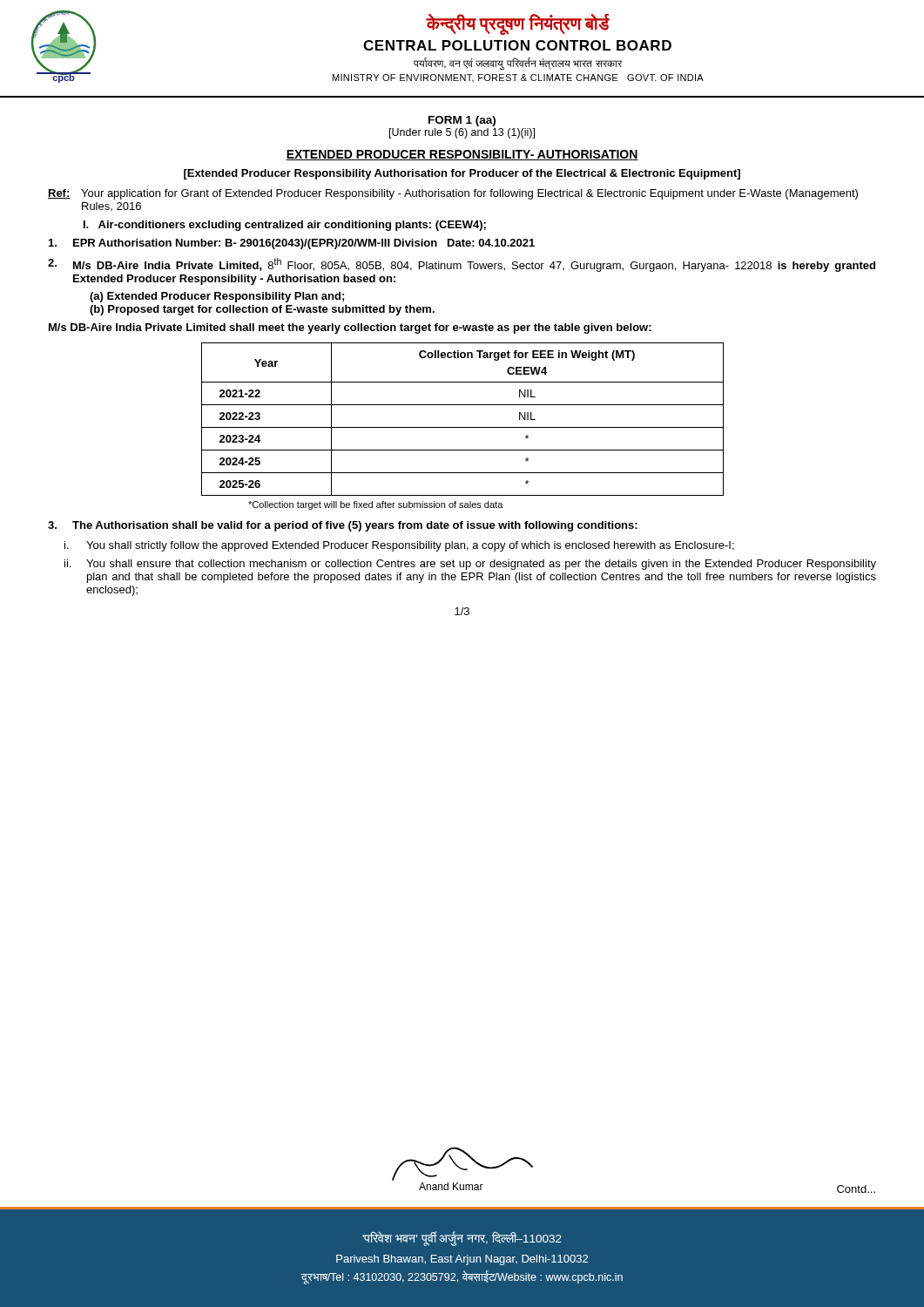Click on the region starting "Collection target will be fixed after submission"
The image size is (924, 1307).
point(375,505)
